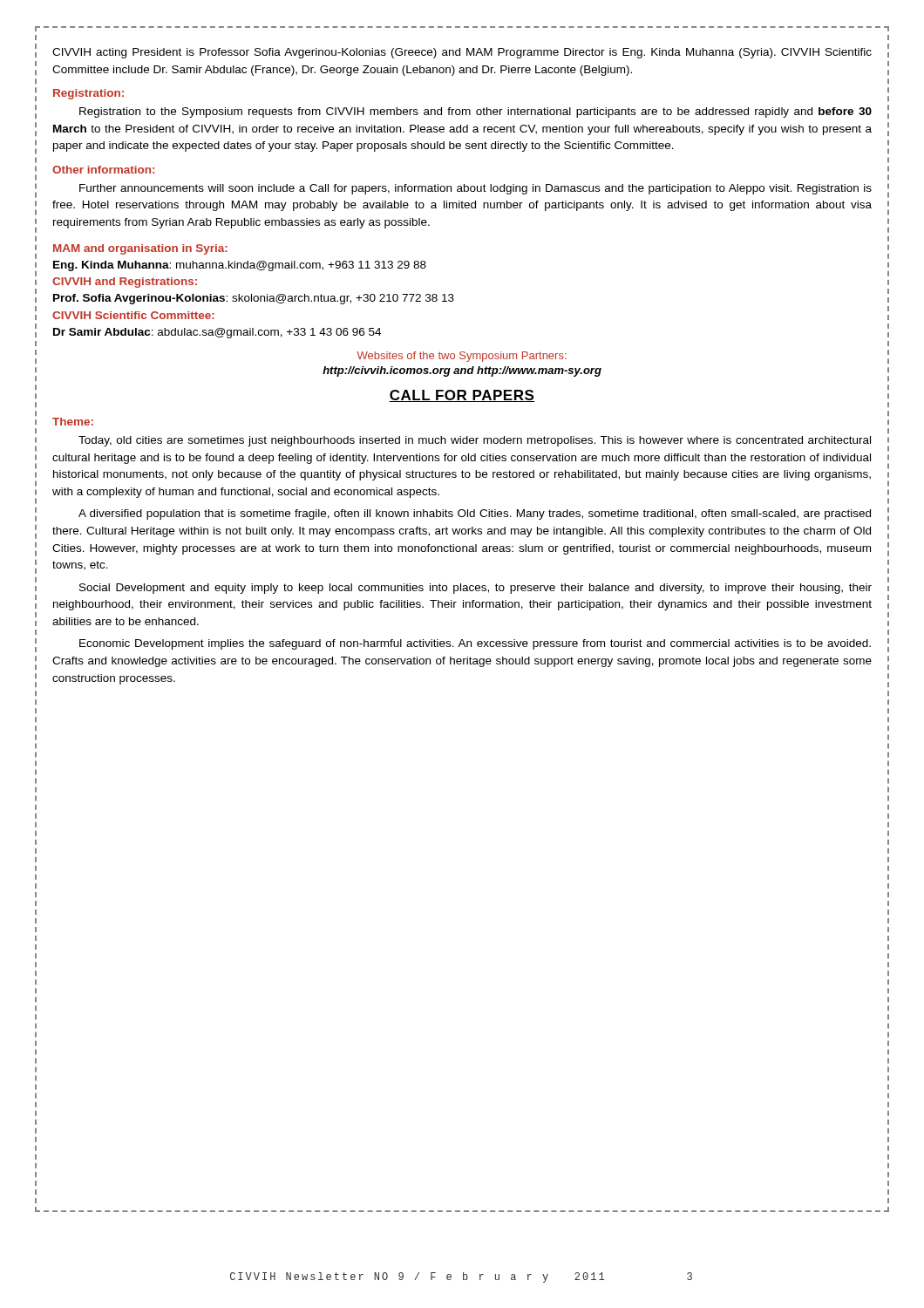The height and width of the screenshot is (1308, 924).
Task: Locate the text containing "http://civvih.icomos.org and http://www.mam-sy.org"
Action: click(x=462, y=370)
